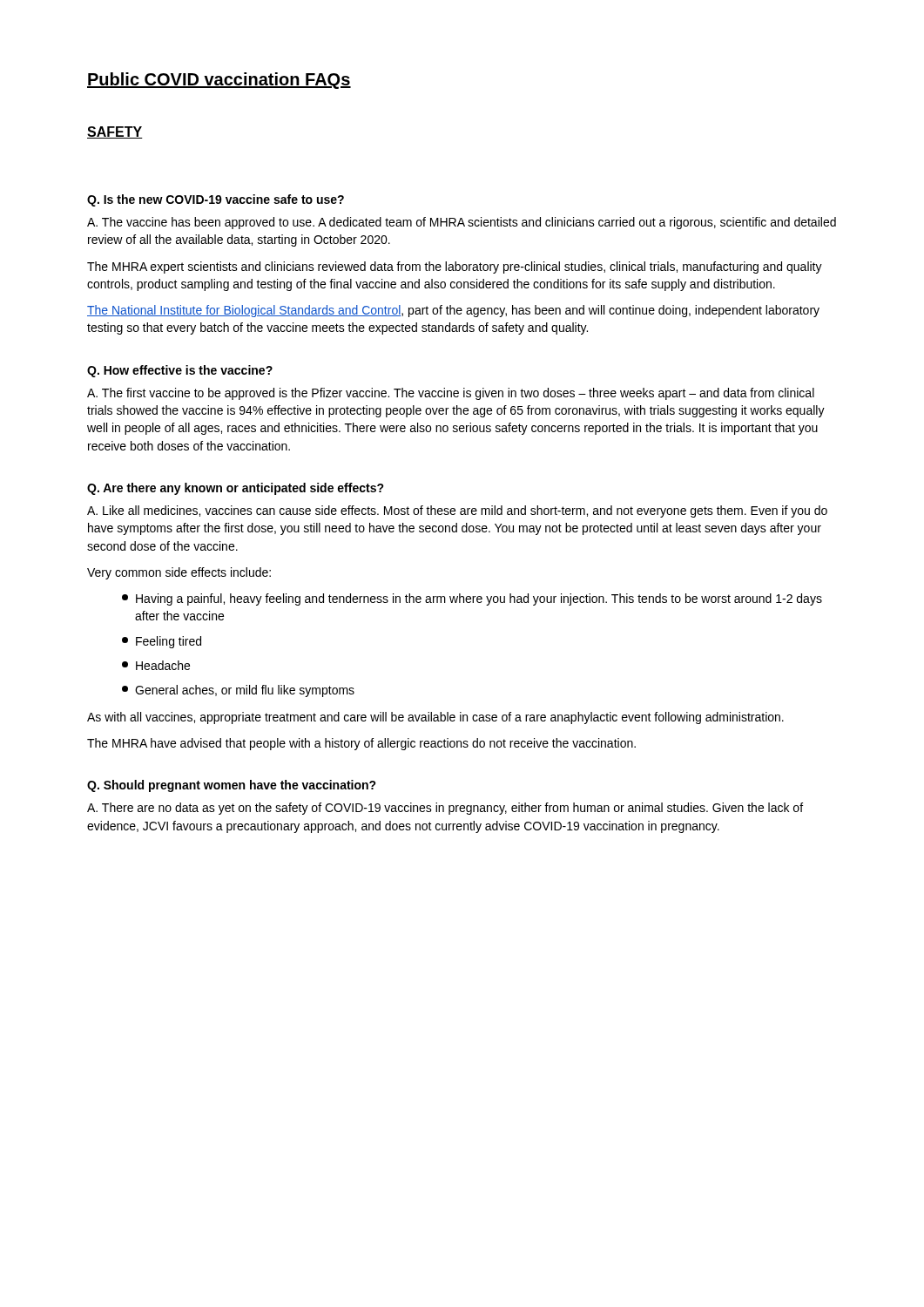
Task: Point to the block beginning "Q. Should pregnant women"
Action: pyautogui.click(x=232, y=785)
